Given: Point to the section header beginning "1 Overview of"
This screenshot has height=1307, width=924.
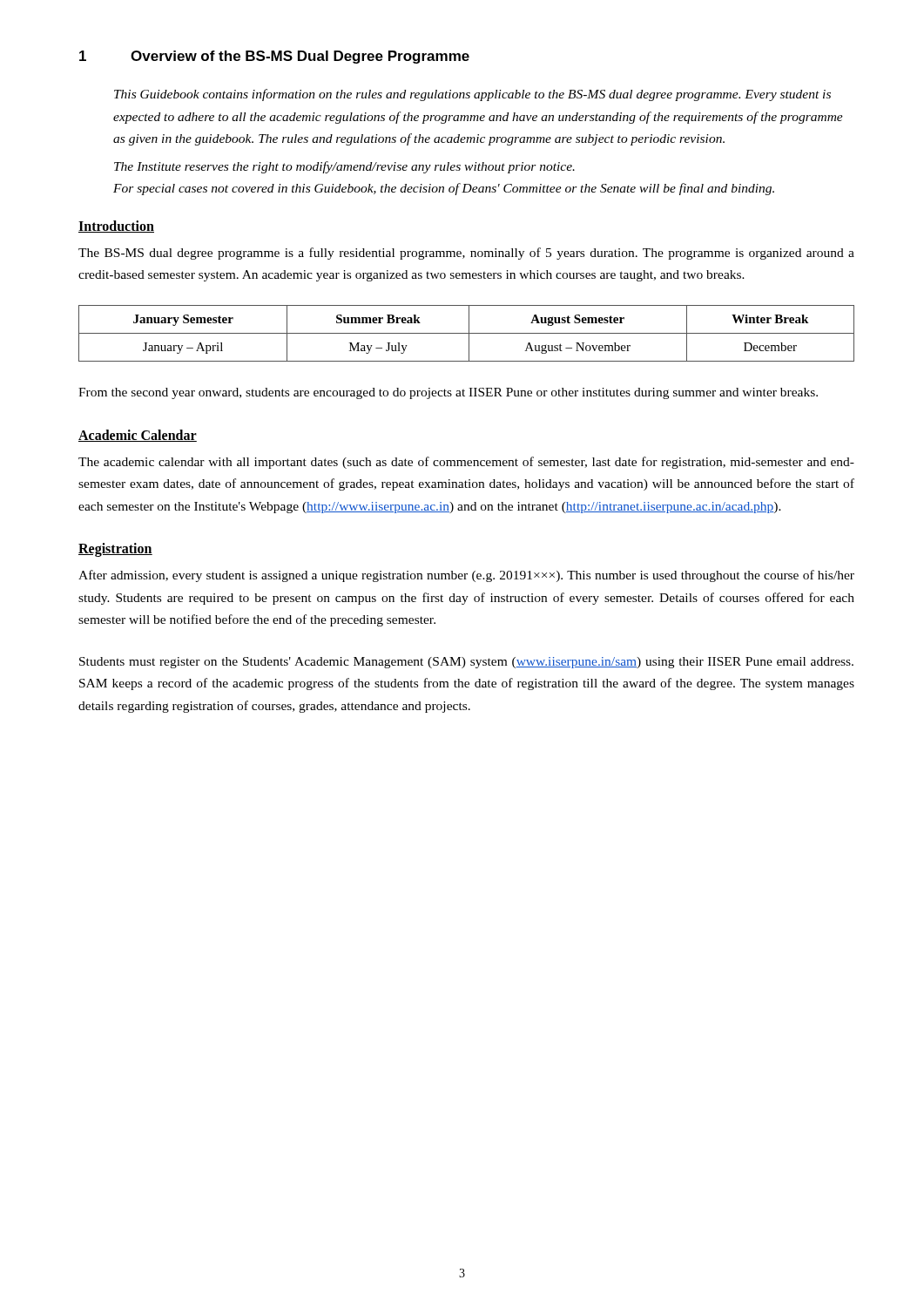Looking at the screenshot, I should pos(274,57).
